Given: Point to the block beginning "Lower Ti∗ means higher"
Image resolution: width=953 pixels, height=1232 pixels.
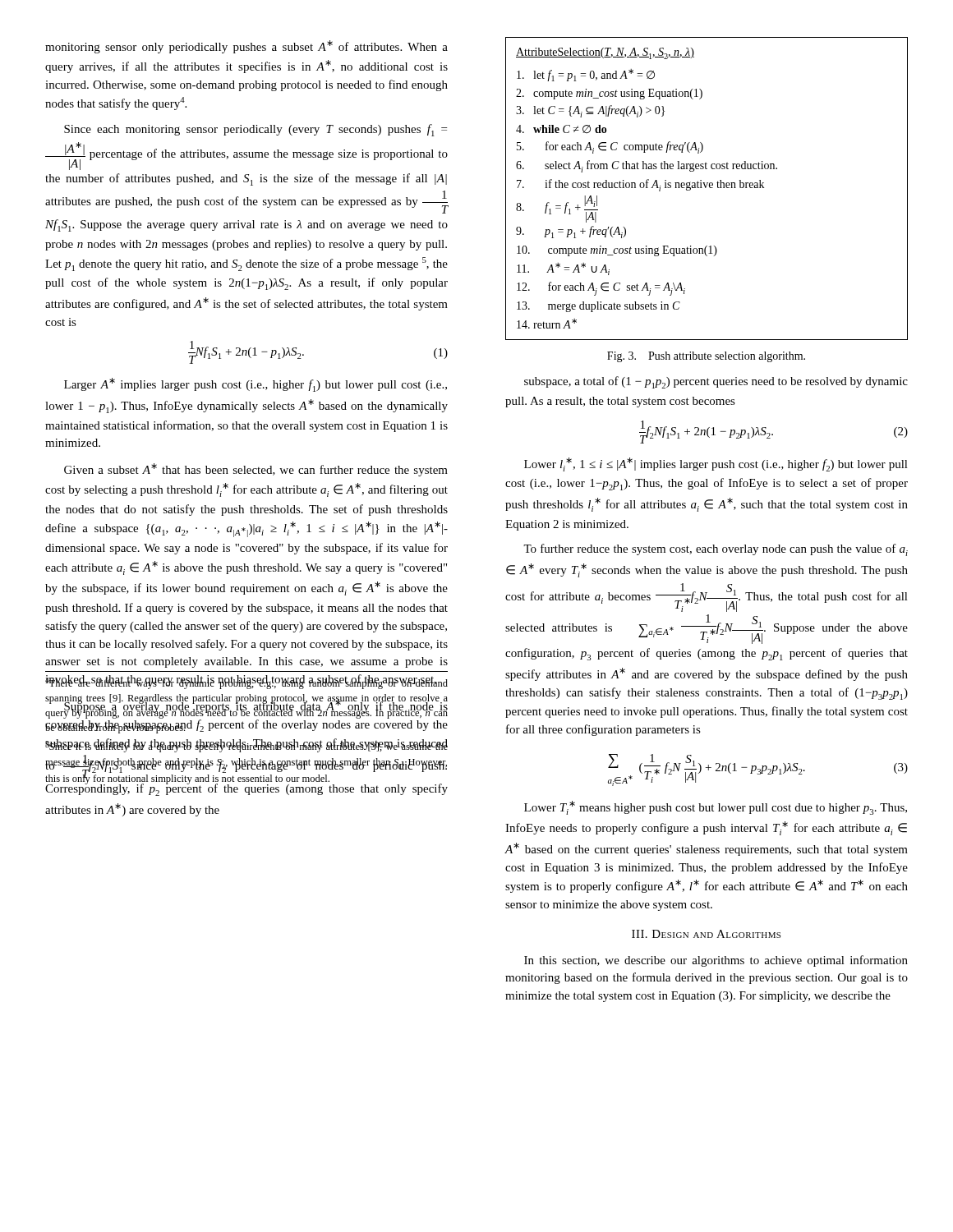Looking at the screenshot, I should (707, 856).
